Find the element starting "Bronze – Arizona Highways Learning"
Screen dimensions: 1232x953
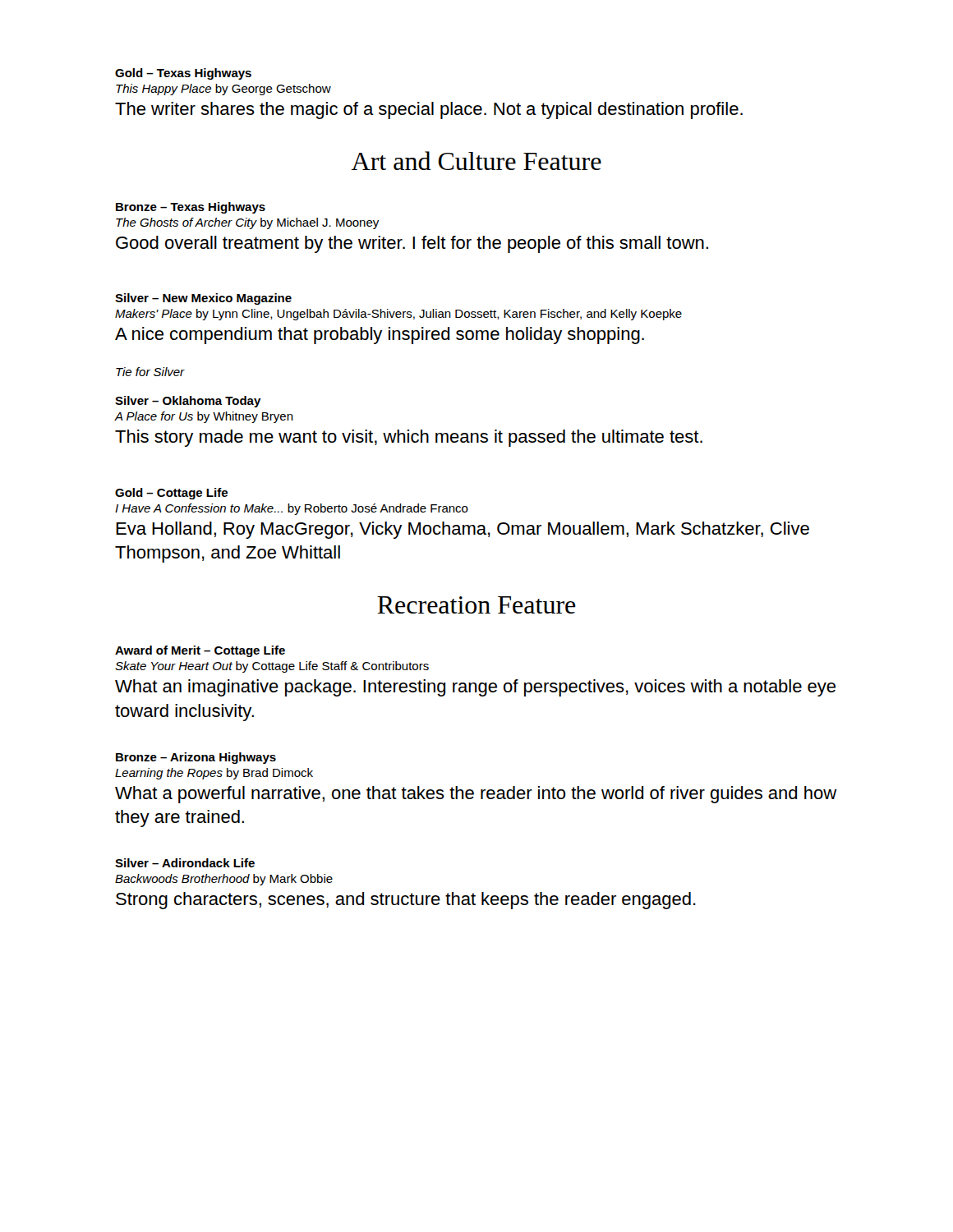click(x=476, y=789)
